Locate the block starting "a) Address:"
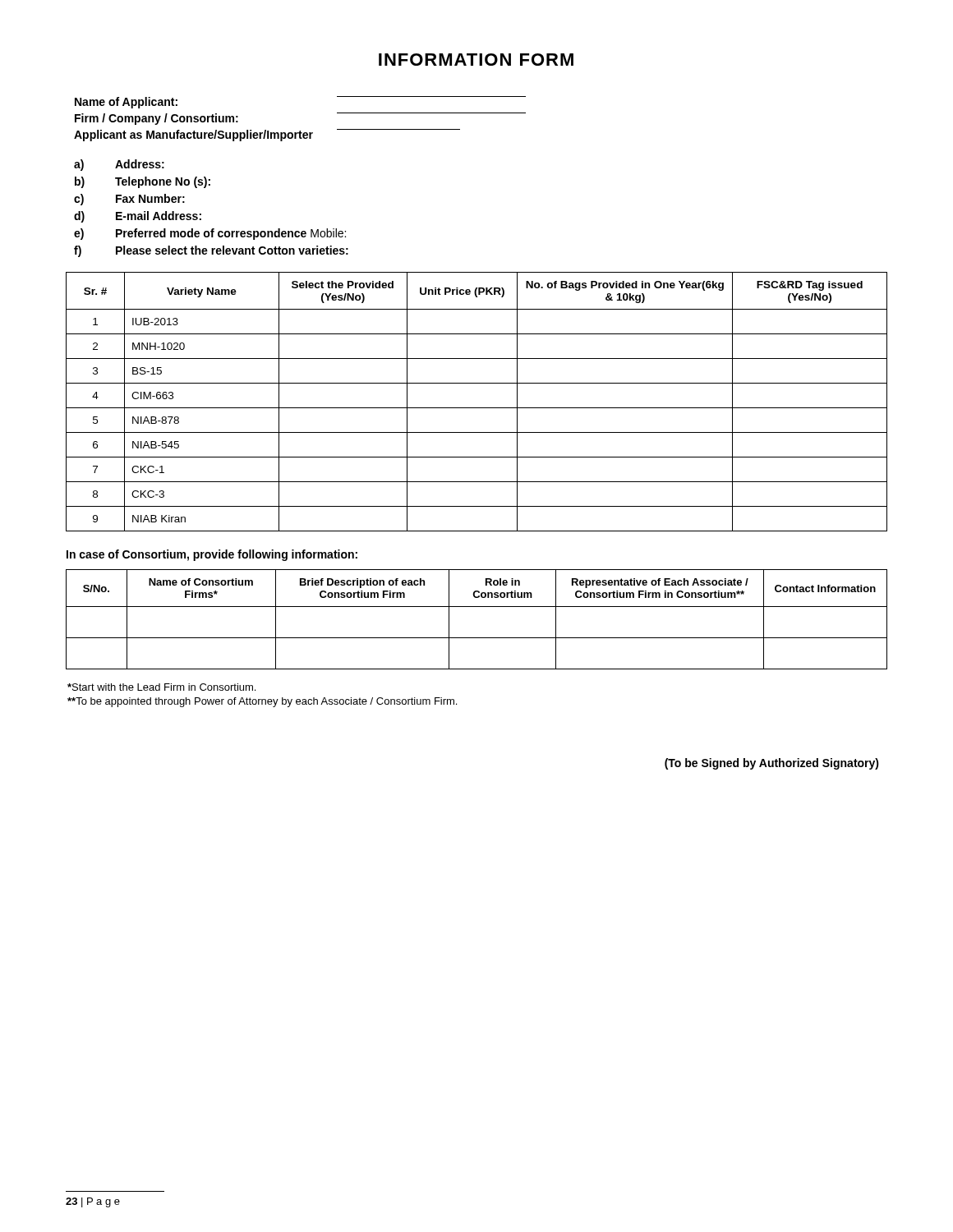This screenshot has width=953, height=1232. click(119, 164)
